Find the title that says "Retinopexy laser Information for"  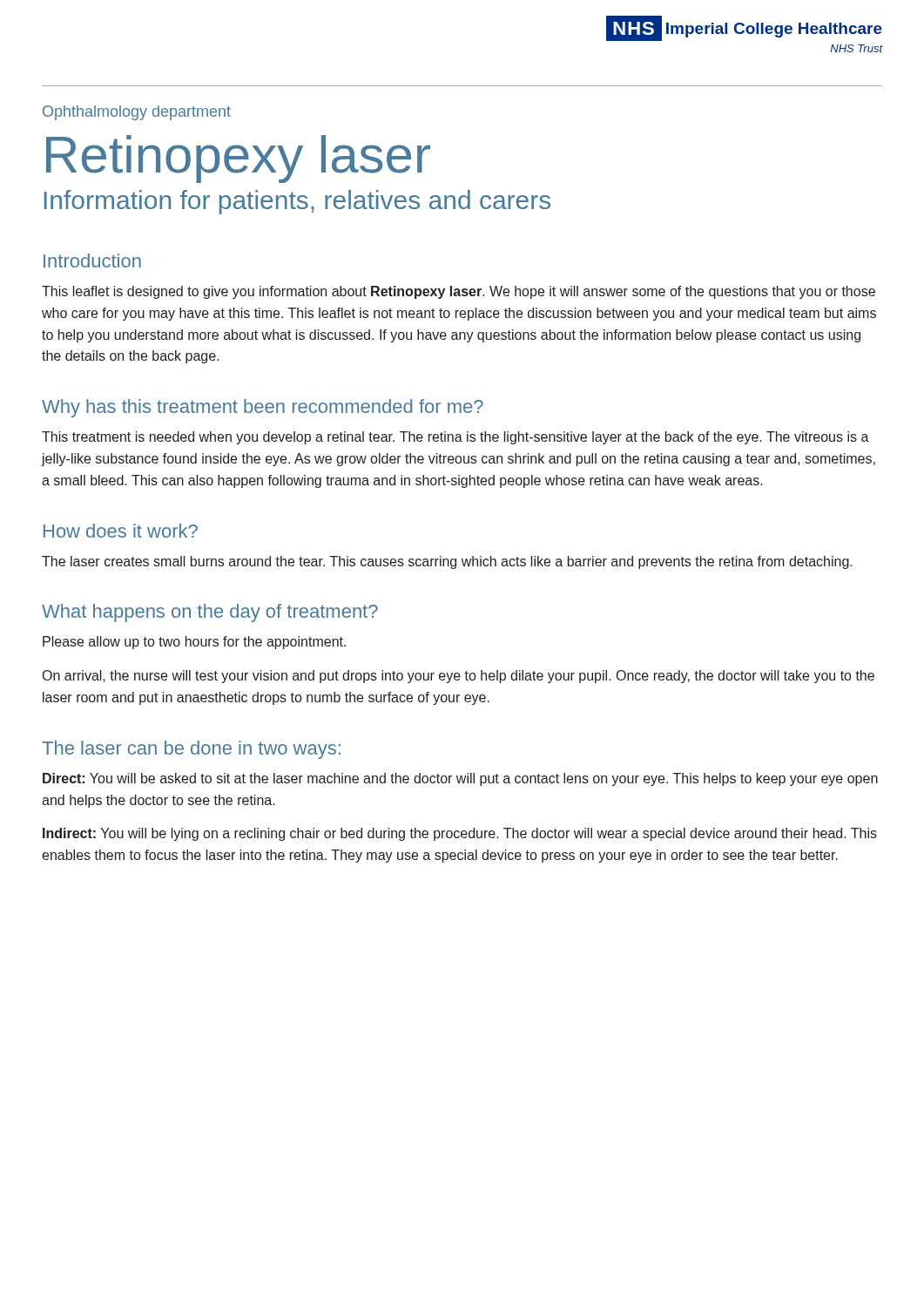pos(462,171)
